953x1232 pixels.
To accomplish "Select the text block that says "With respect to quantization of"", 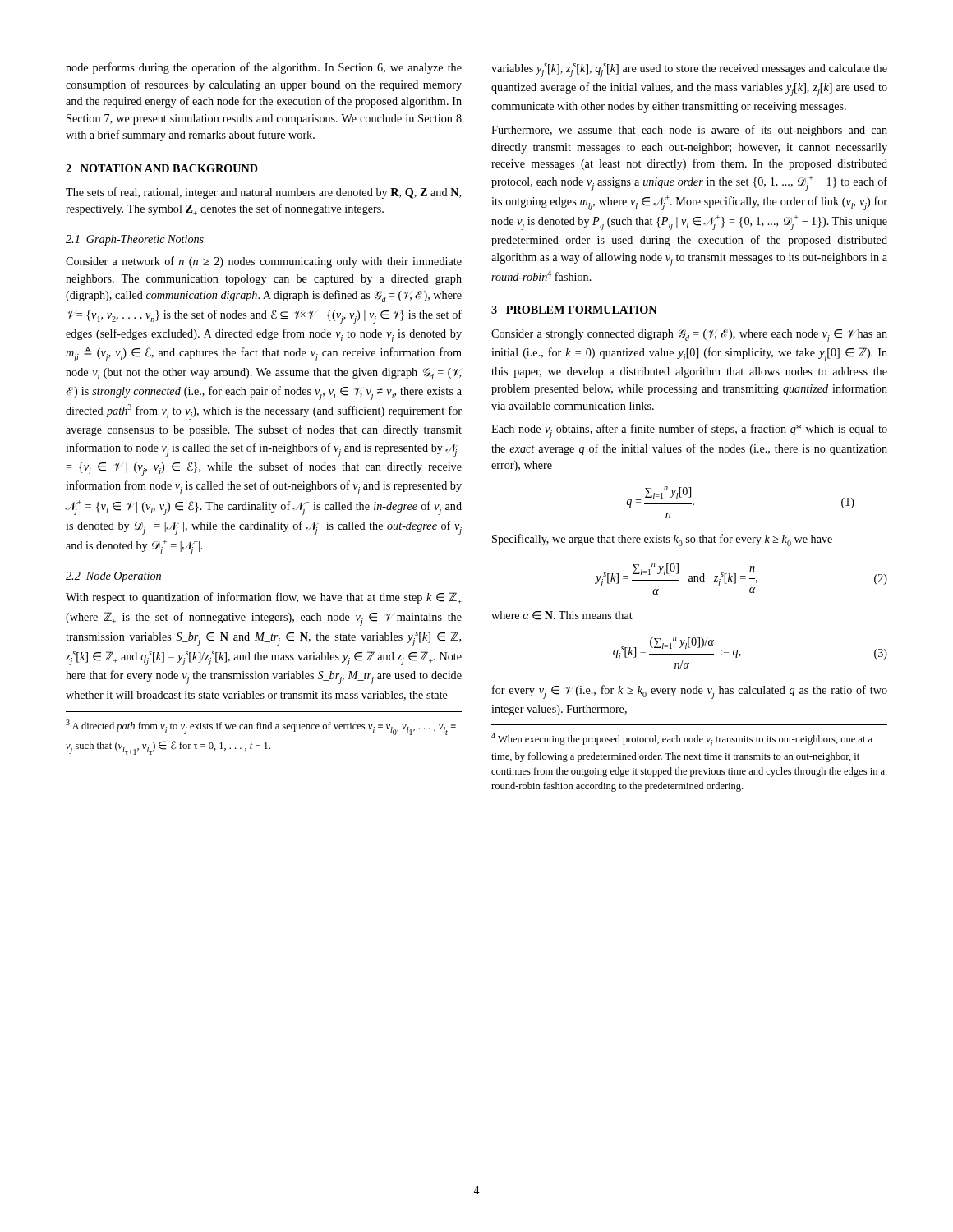I will 264,646.
